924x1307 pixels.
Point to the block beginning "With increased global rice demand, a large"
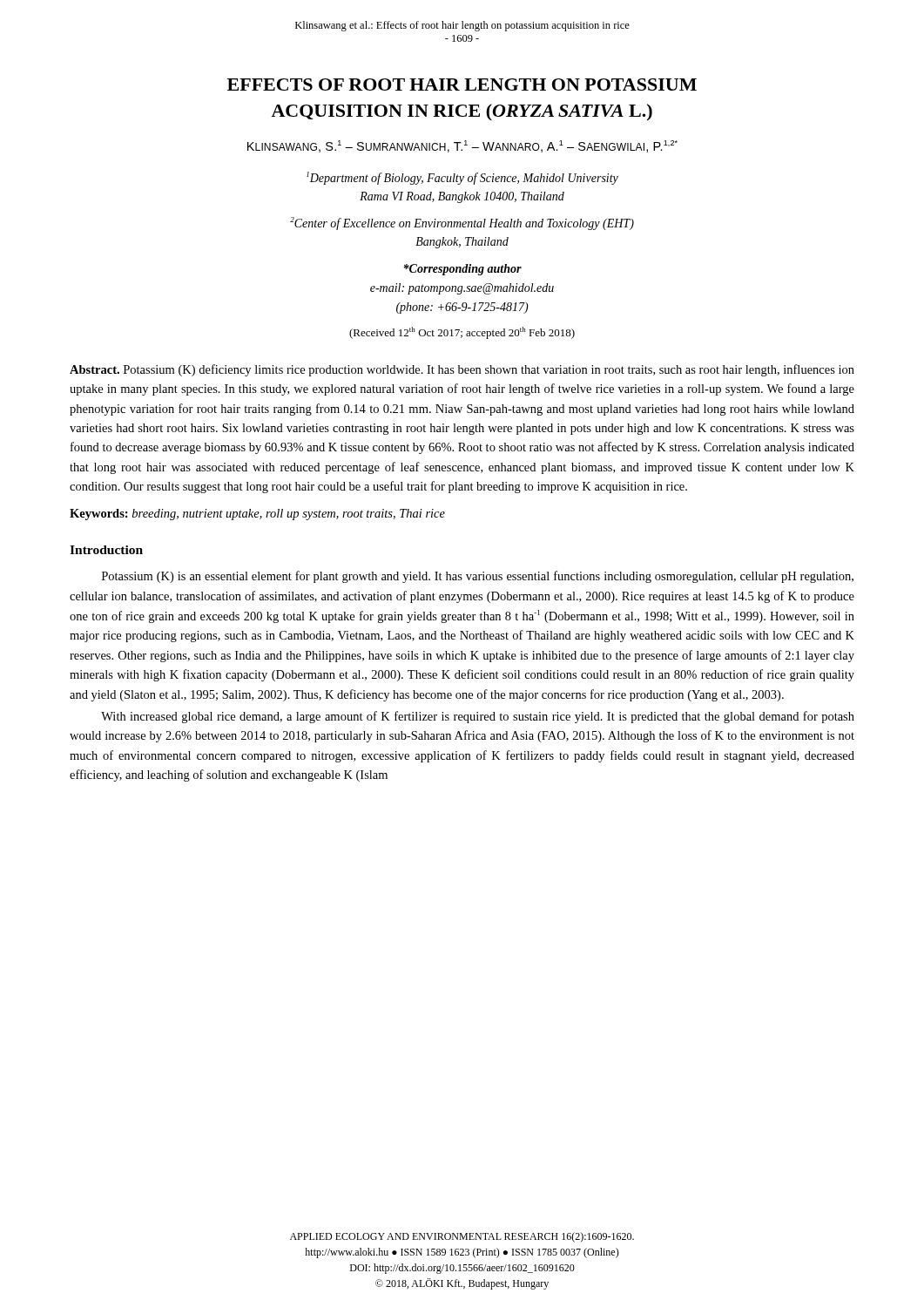click(462, 746)
